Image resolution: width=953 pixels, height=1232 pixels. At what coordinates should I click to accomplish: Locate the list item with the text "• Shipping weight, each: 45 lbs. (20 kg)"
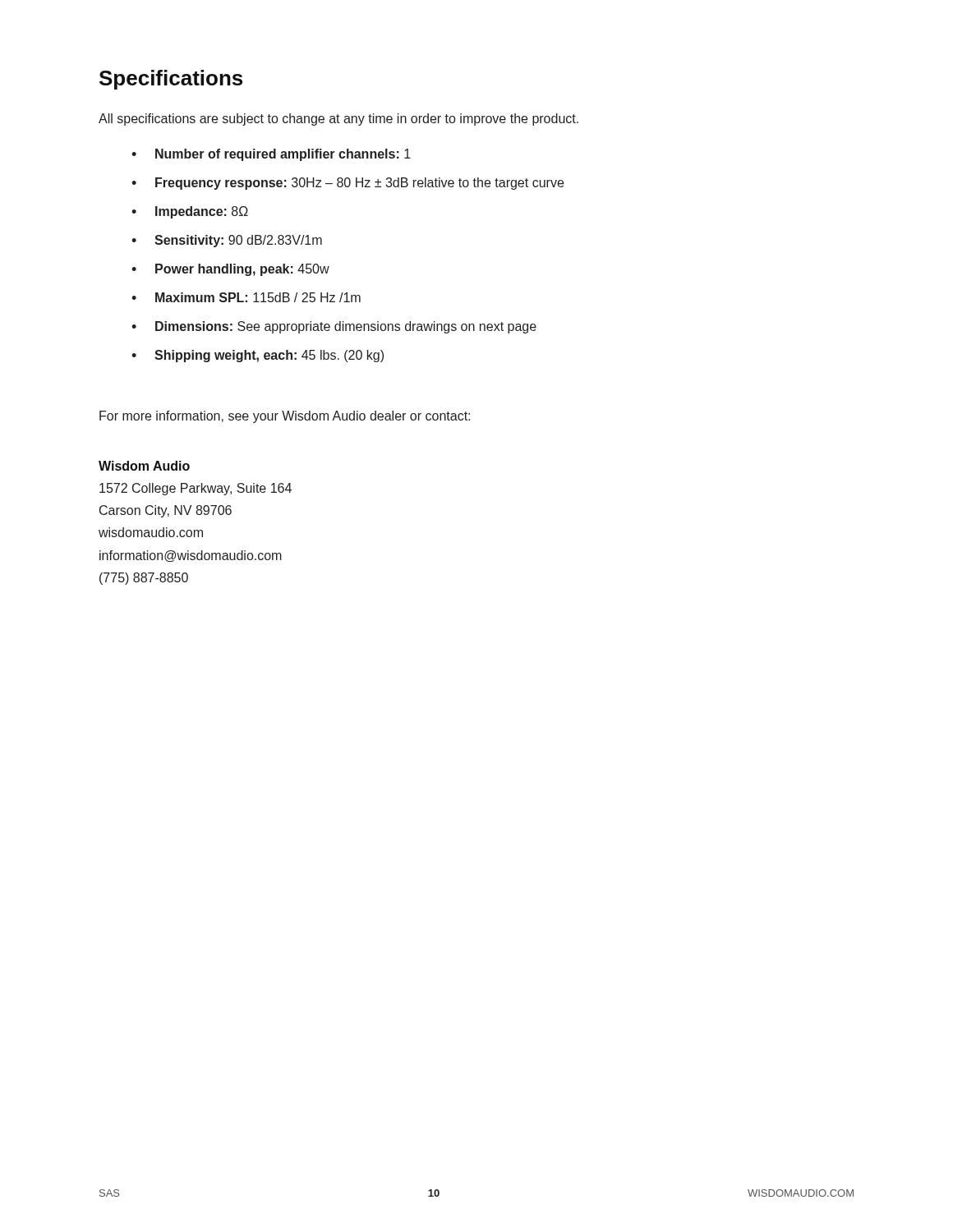(x=258, y=356)
